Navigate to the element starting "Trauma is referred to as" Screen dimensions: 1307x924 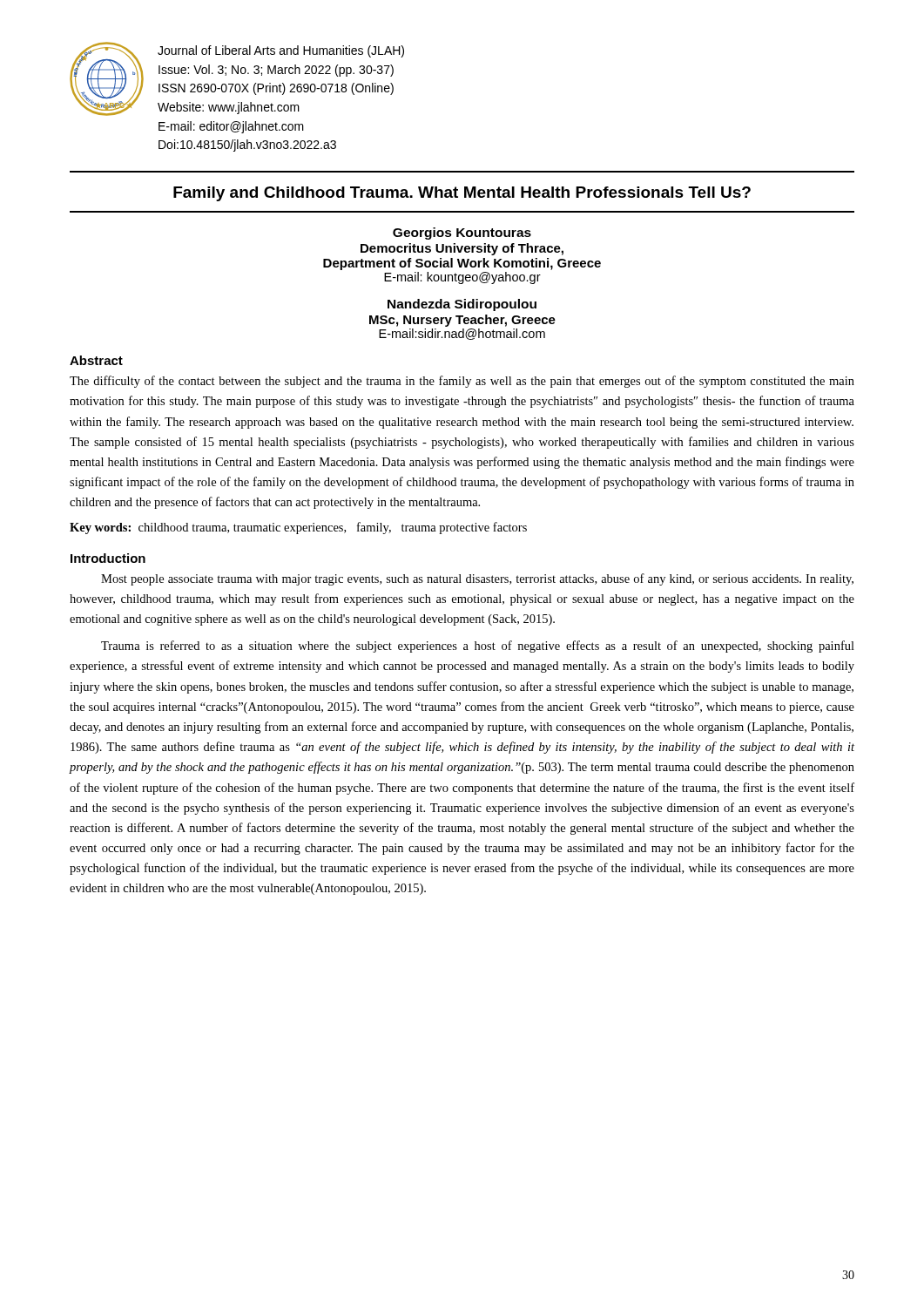462,767
